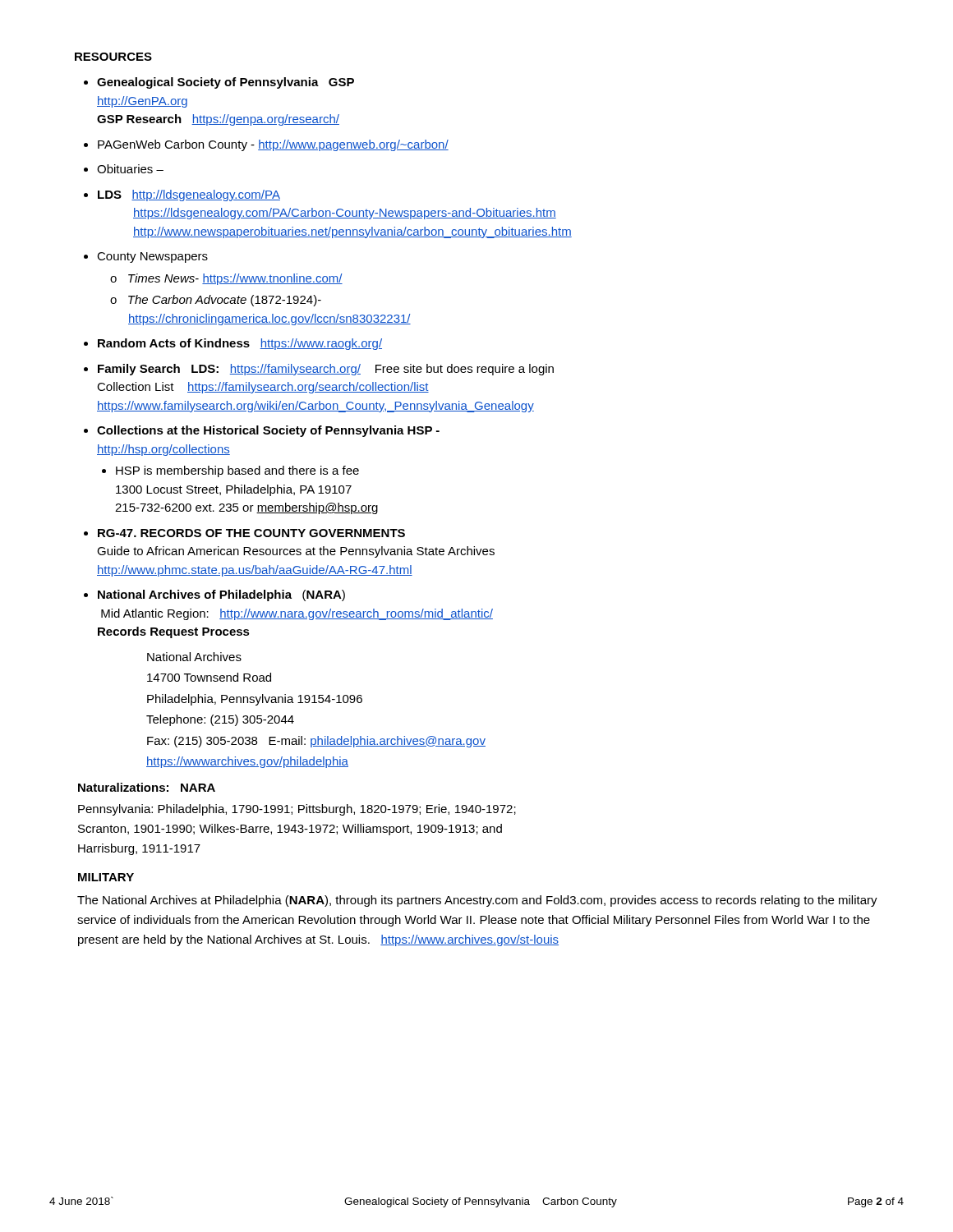Select the text block with the text "Pennsylvania: Philadelphia, 1790-1991; Pittsburgh,"
953x1232 pixels.
[297, 828]
